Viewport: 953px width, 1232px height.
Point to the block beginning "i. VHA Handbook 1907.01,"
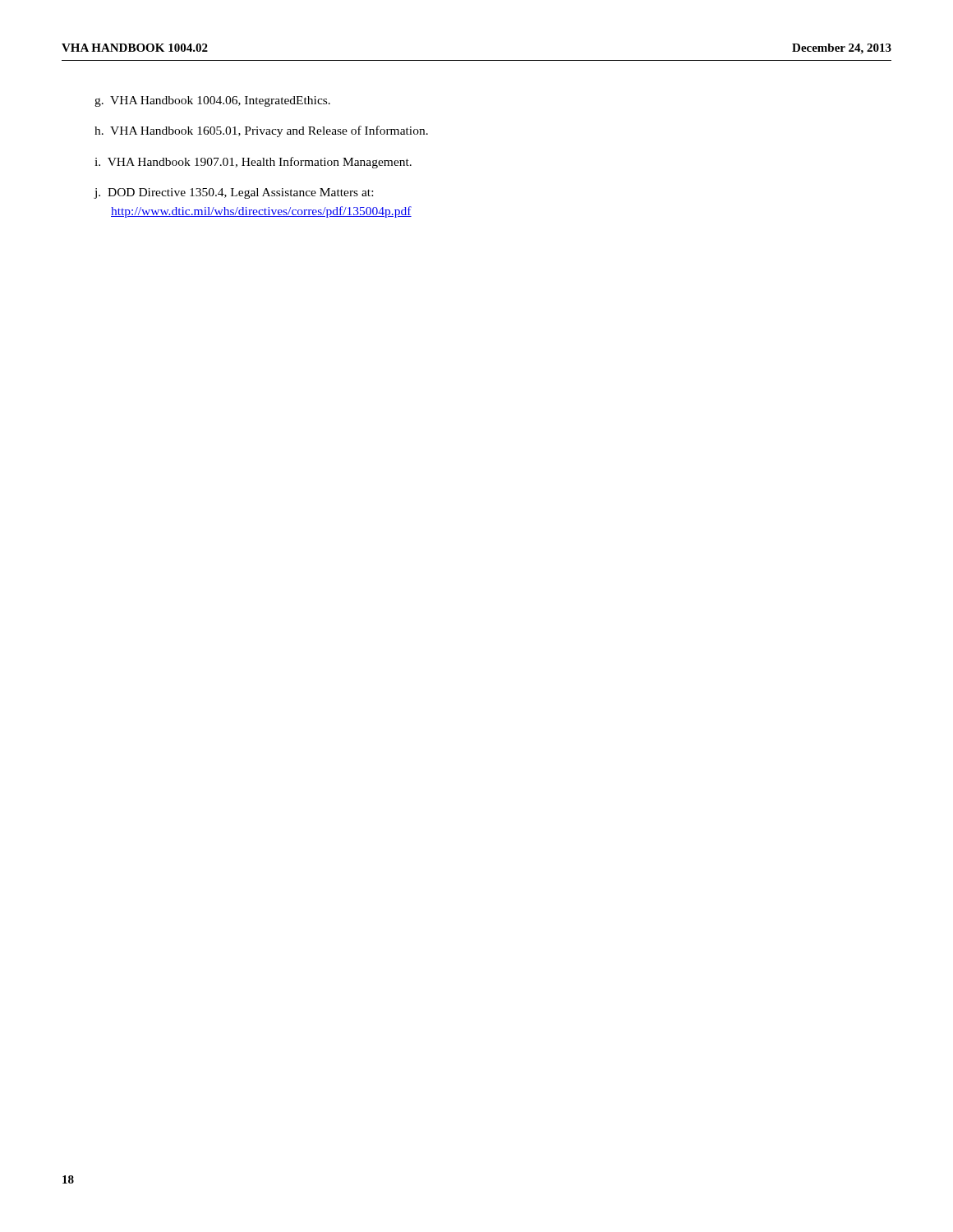253,161
